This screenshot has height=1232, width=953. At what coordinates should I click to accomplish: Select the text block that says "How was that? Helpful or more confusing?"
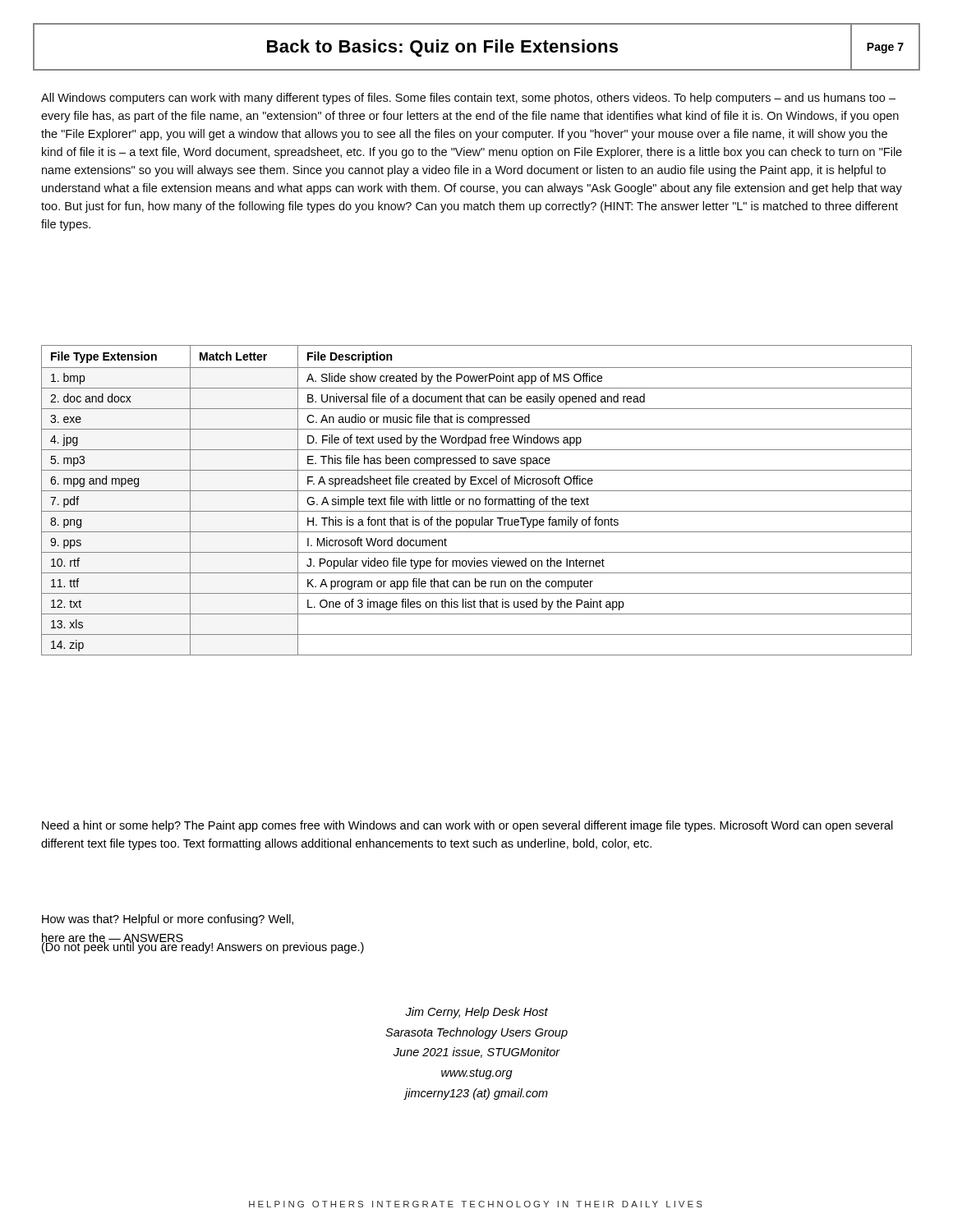coord(168,929)
